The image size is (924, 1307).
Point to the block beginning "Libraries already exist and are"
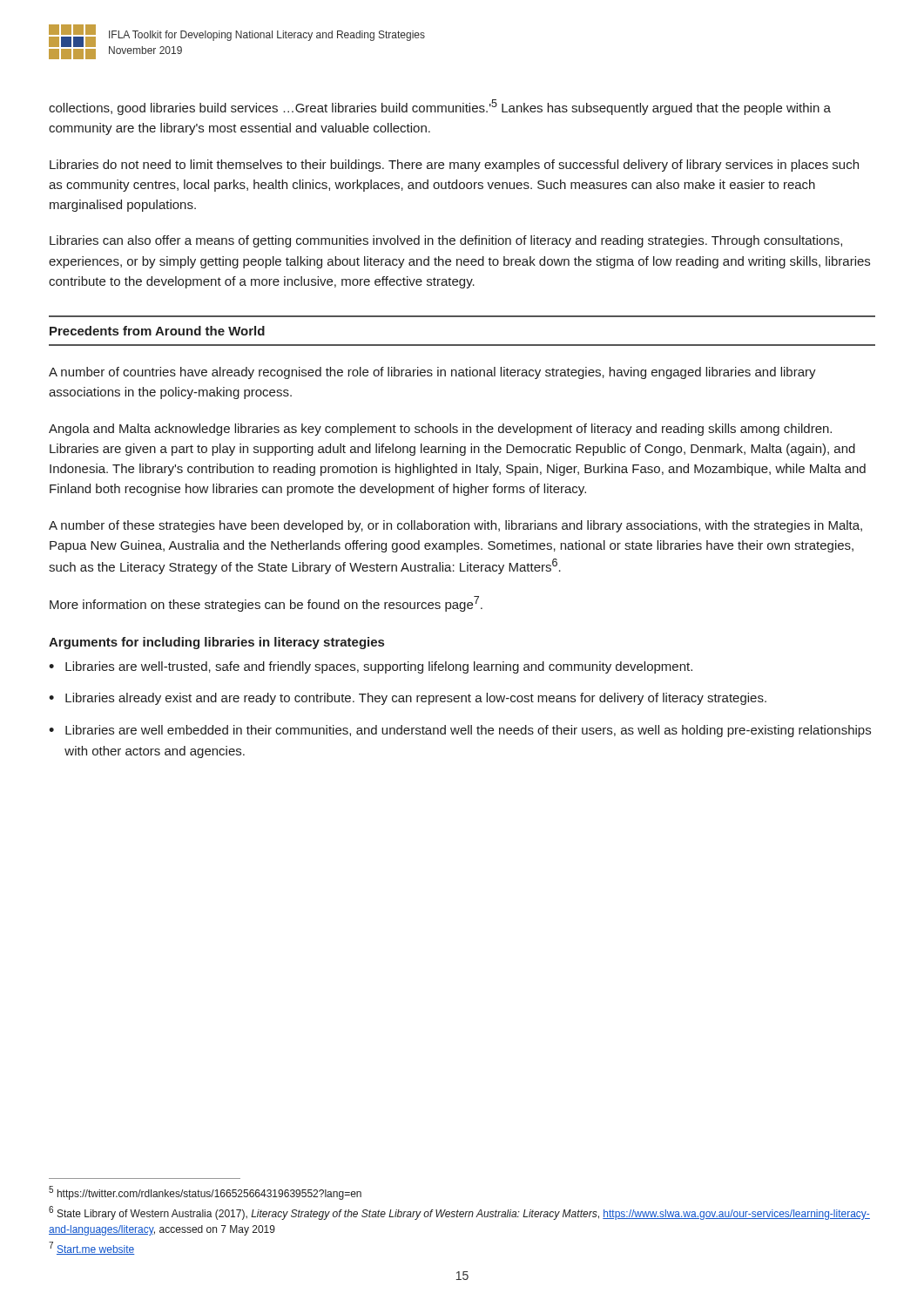(416, 698)
